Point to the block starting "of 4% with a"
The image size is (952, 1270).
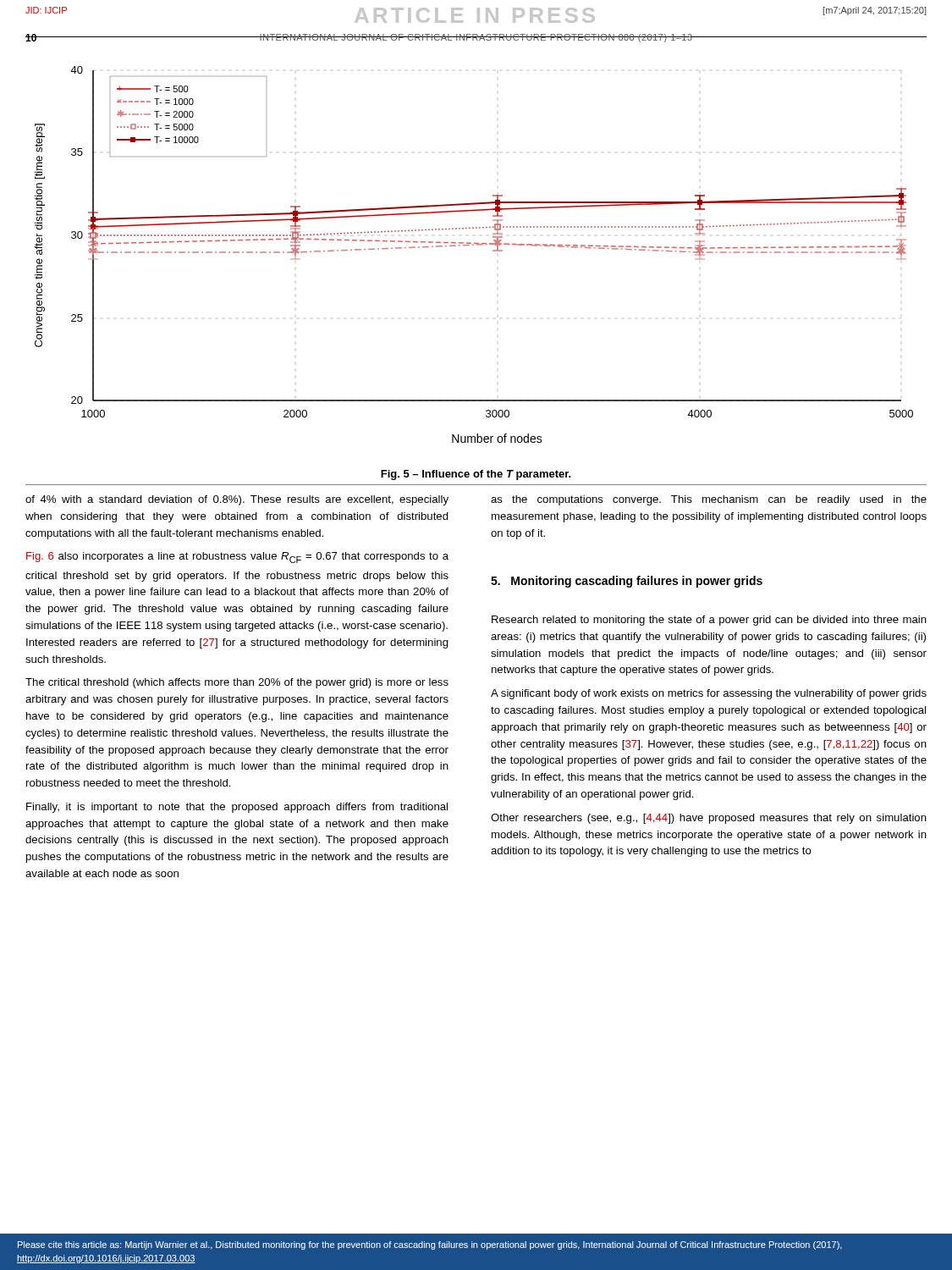(x=237, y=687)
